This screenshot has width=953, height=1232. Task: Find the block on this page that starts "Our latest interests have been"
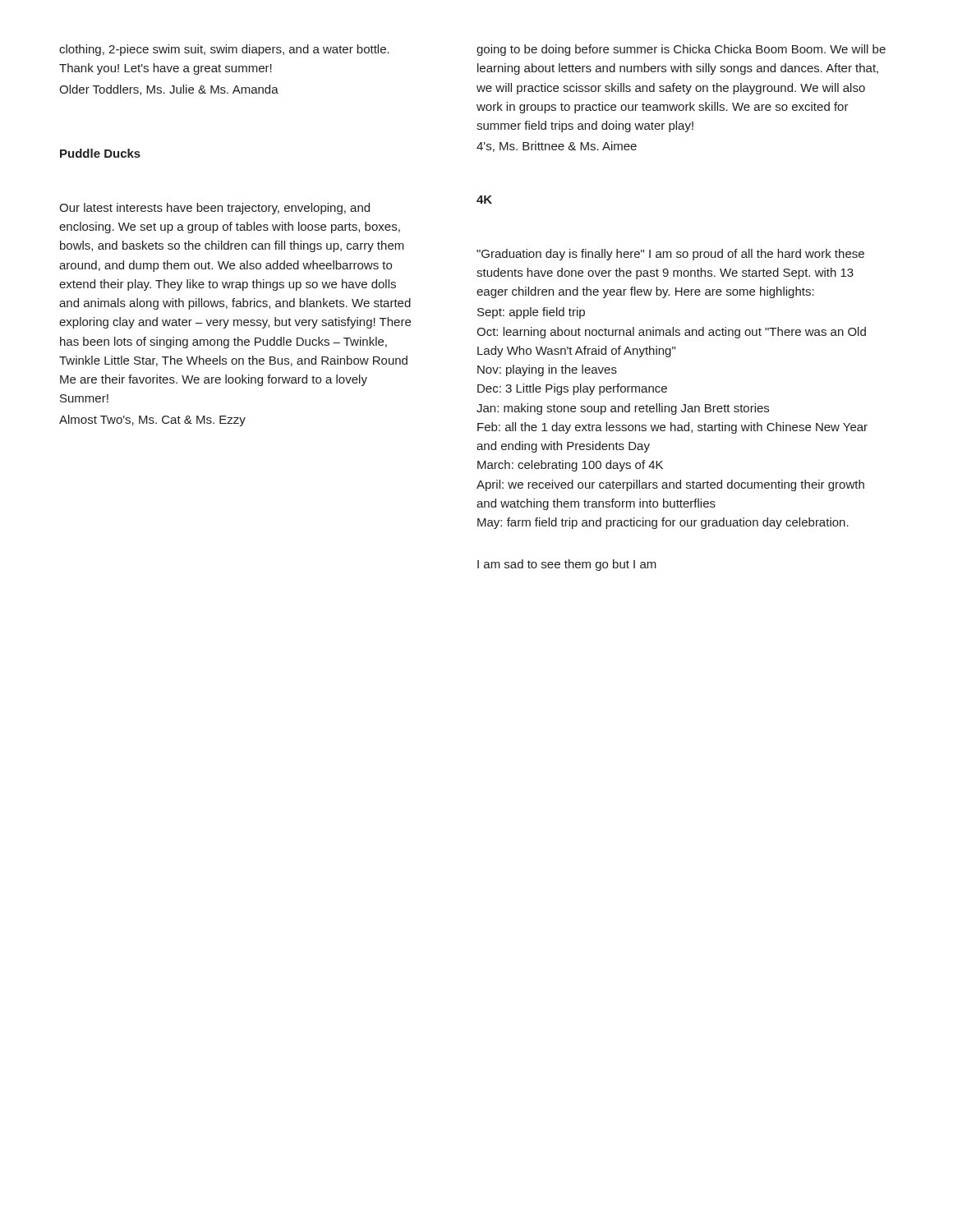[235, 303]
